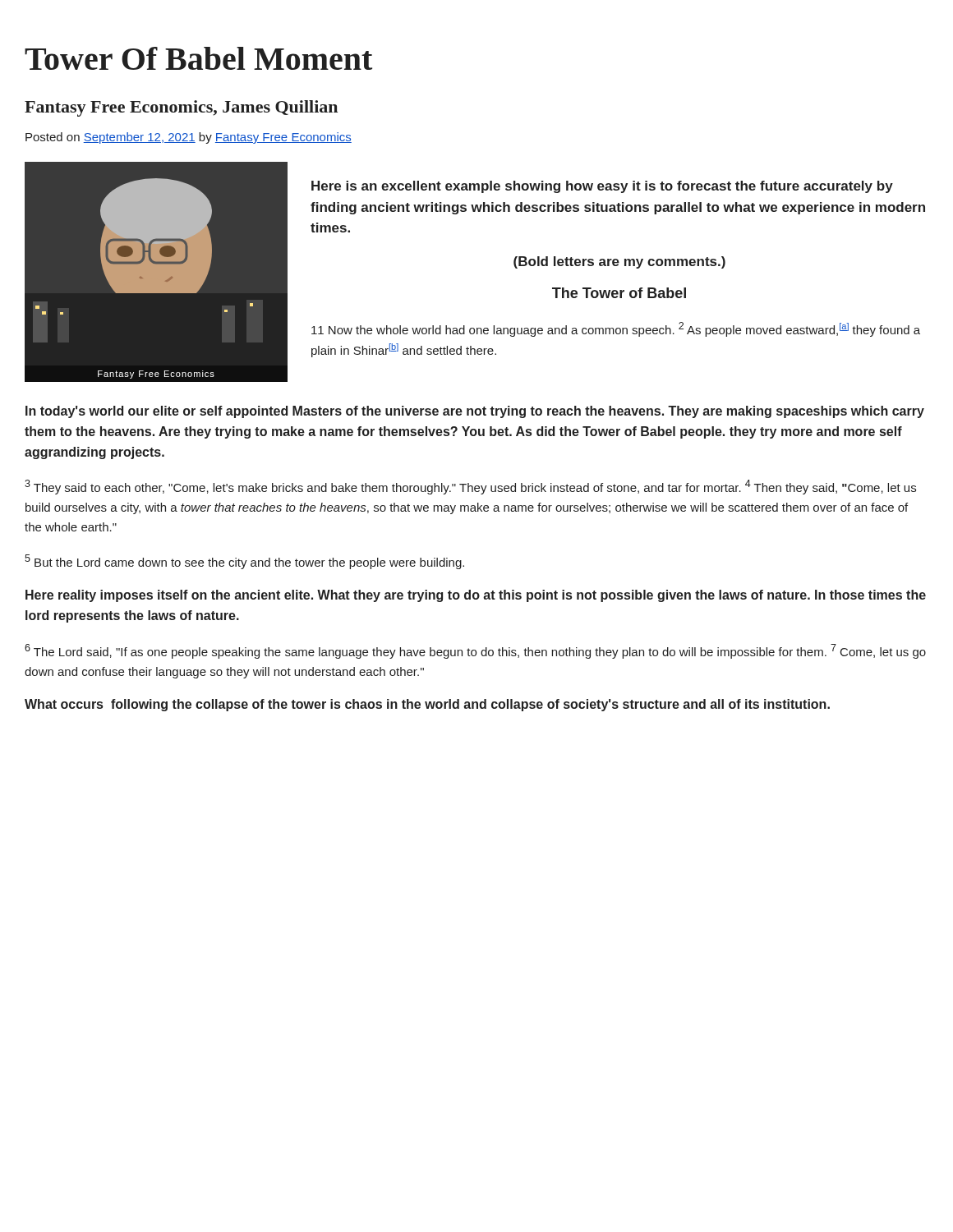Find the text block that says "Here reality imposes"

coord(476,606)
